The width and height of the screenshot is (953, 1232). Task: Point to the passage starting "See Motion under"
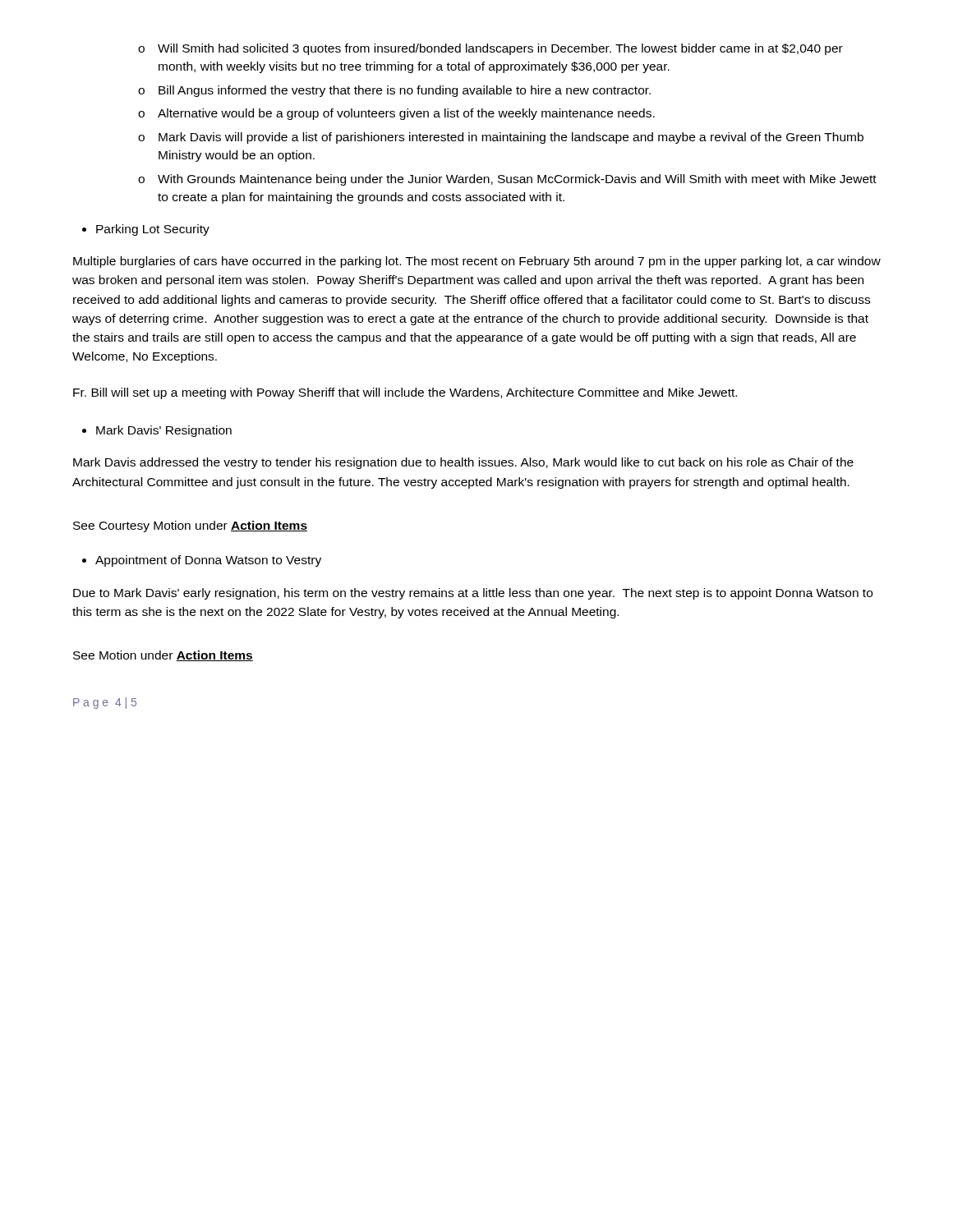coord(163,655)
